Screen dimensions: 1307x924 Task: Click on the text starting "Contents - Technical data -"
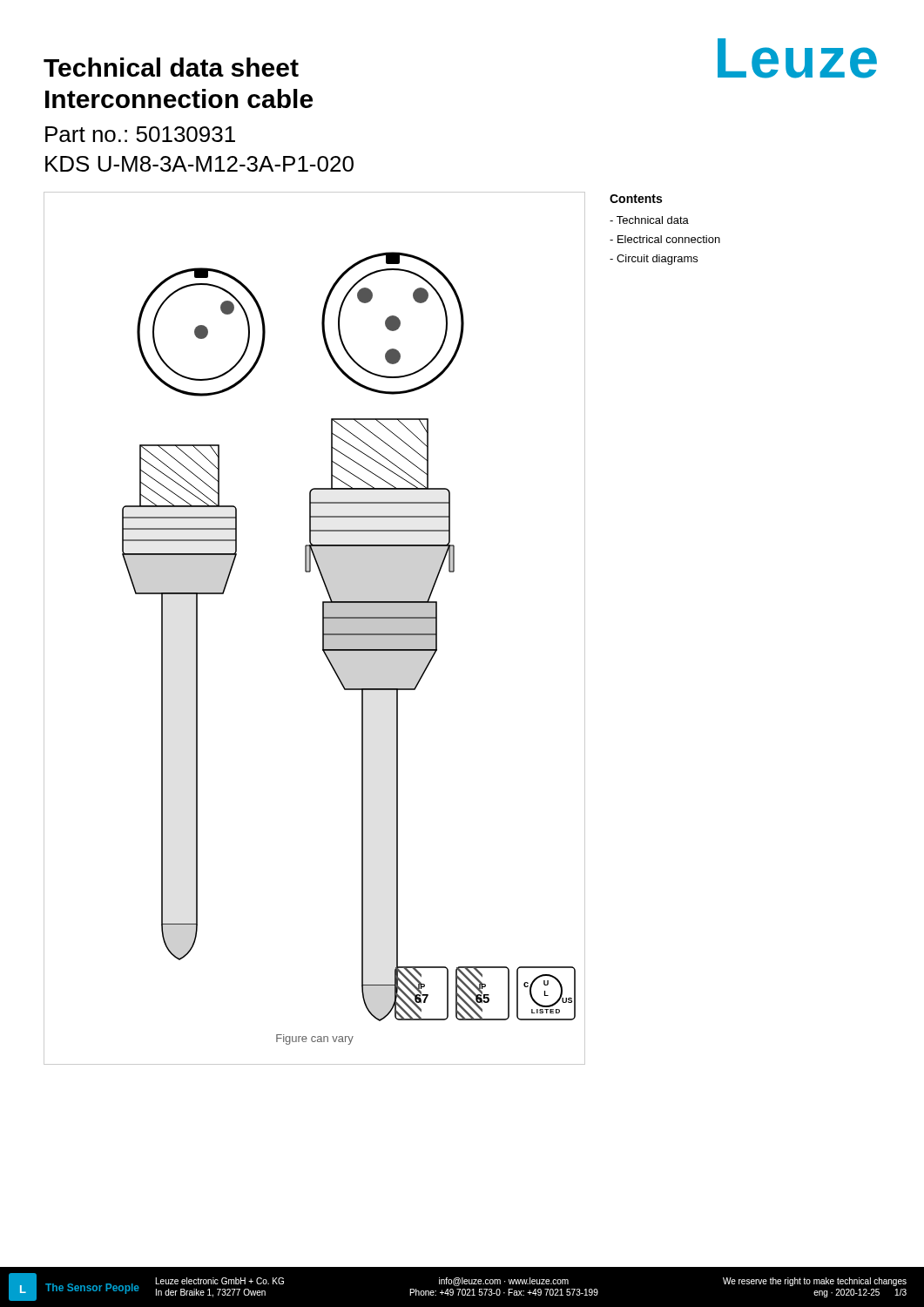tap(636, 199)
